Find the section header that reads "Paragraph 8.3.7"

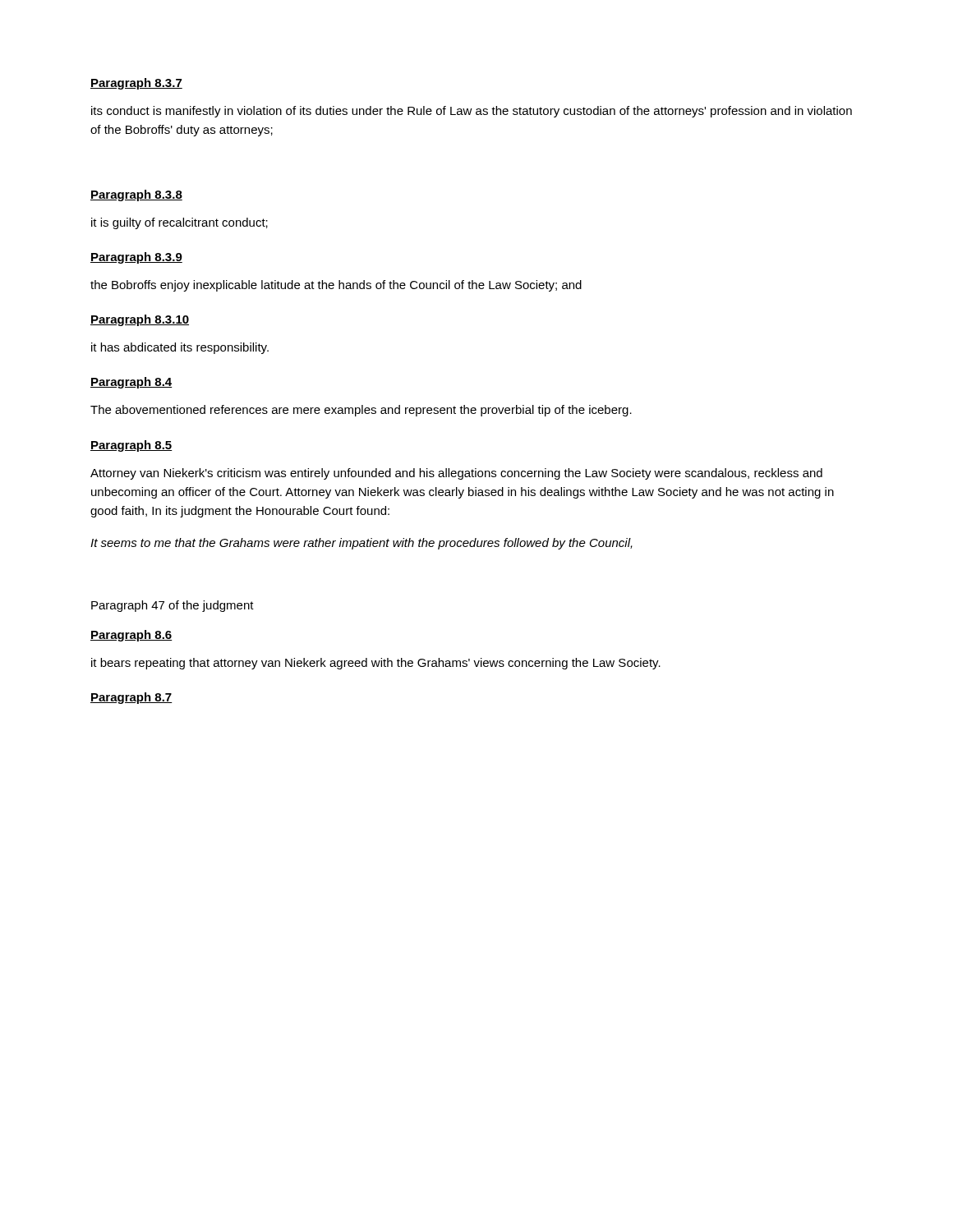click(x=136, y=83)
